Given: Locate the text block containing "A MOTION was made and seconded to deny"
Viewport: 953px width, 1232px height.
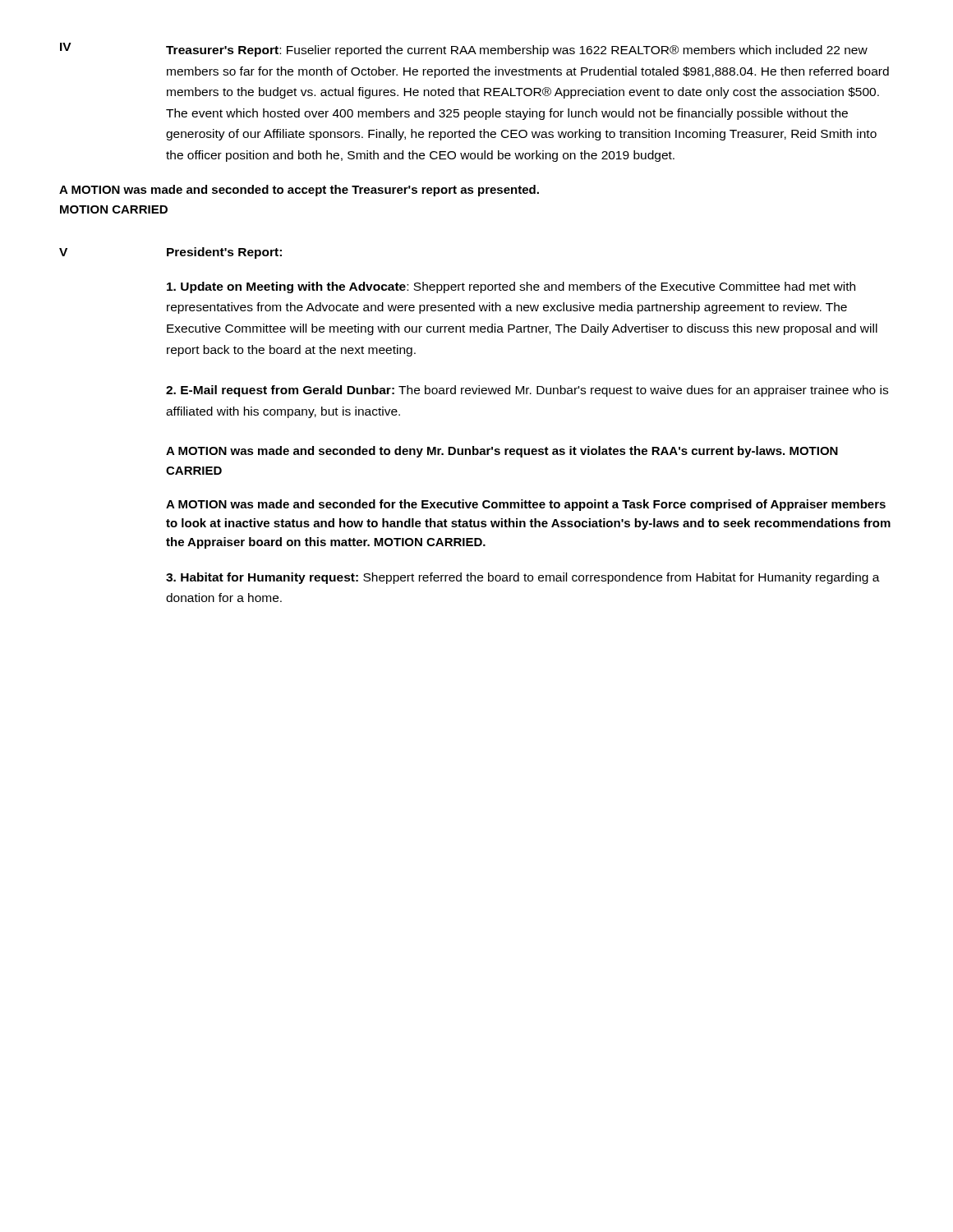Looking at the screenshot, I should [x=502, y=460].
